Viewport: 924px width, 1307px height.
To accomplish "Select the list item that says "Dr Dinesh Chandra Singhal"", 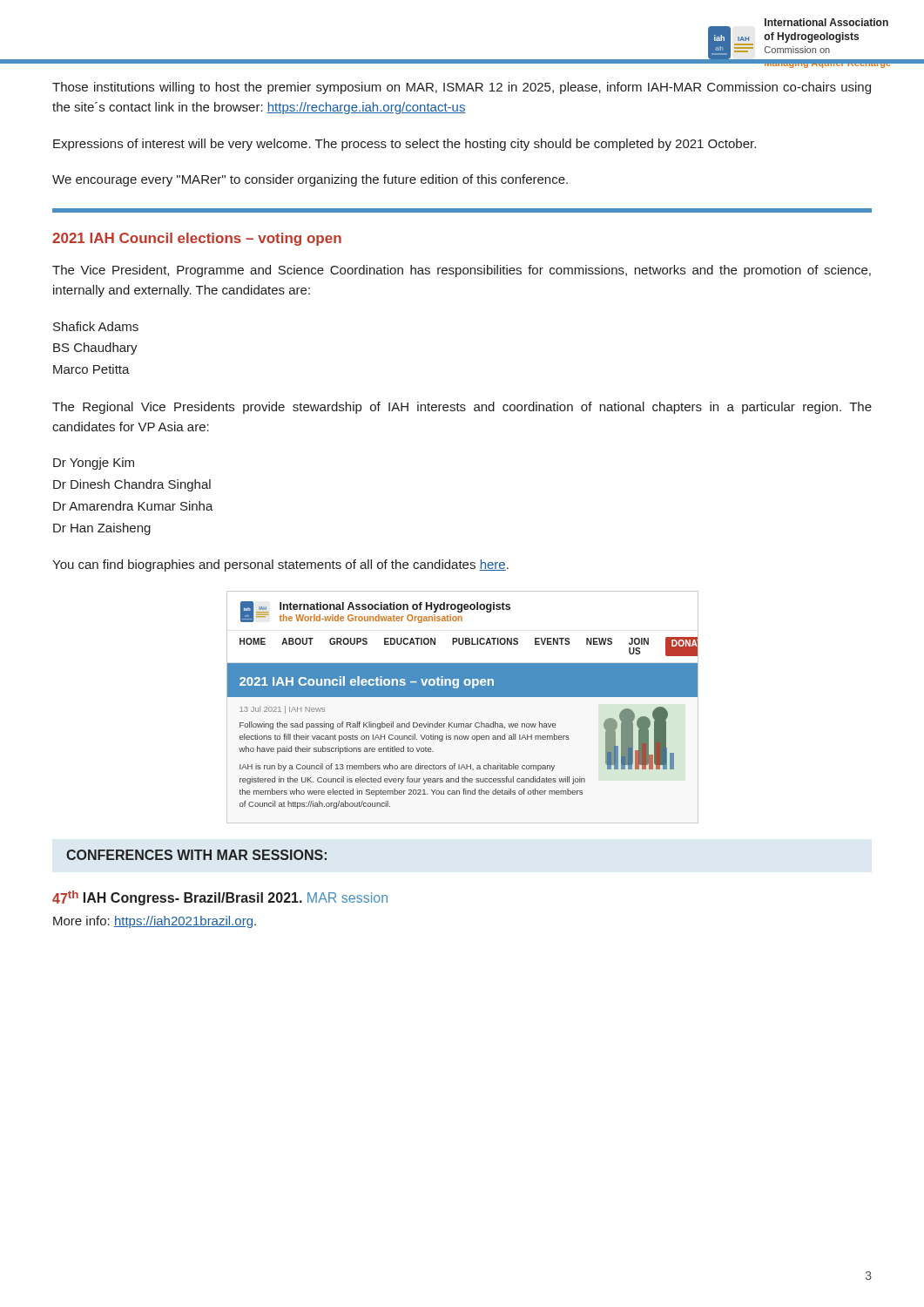I will click(x=132, y=484).
